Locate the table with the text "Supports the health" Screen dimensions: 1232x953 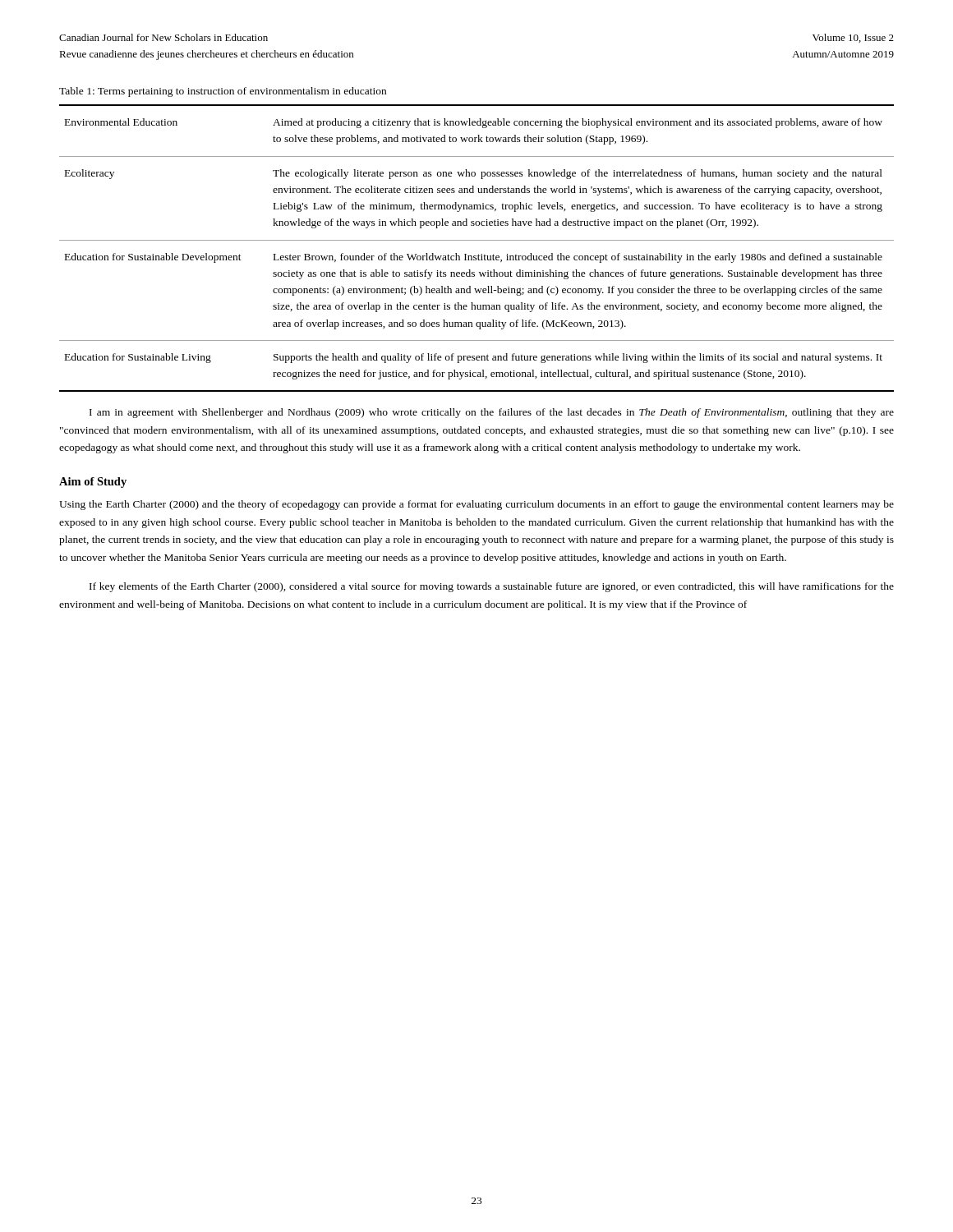click(476, 248)
